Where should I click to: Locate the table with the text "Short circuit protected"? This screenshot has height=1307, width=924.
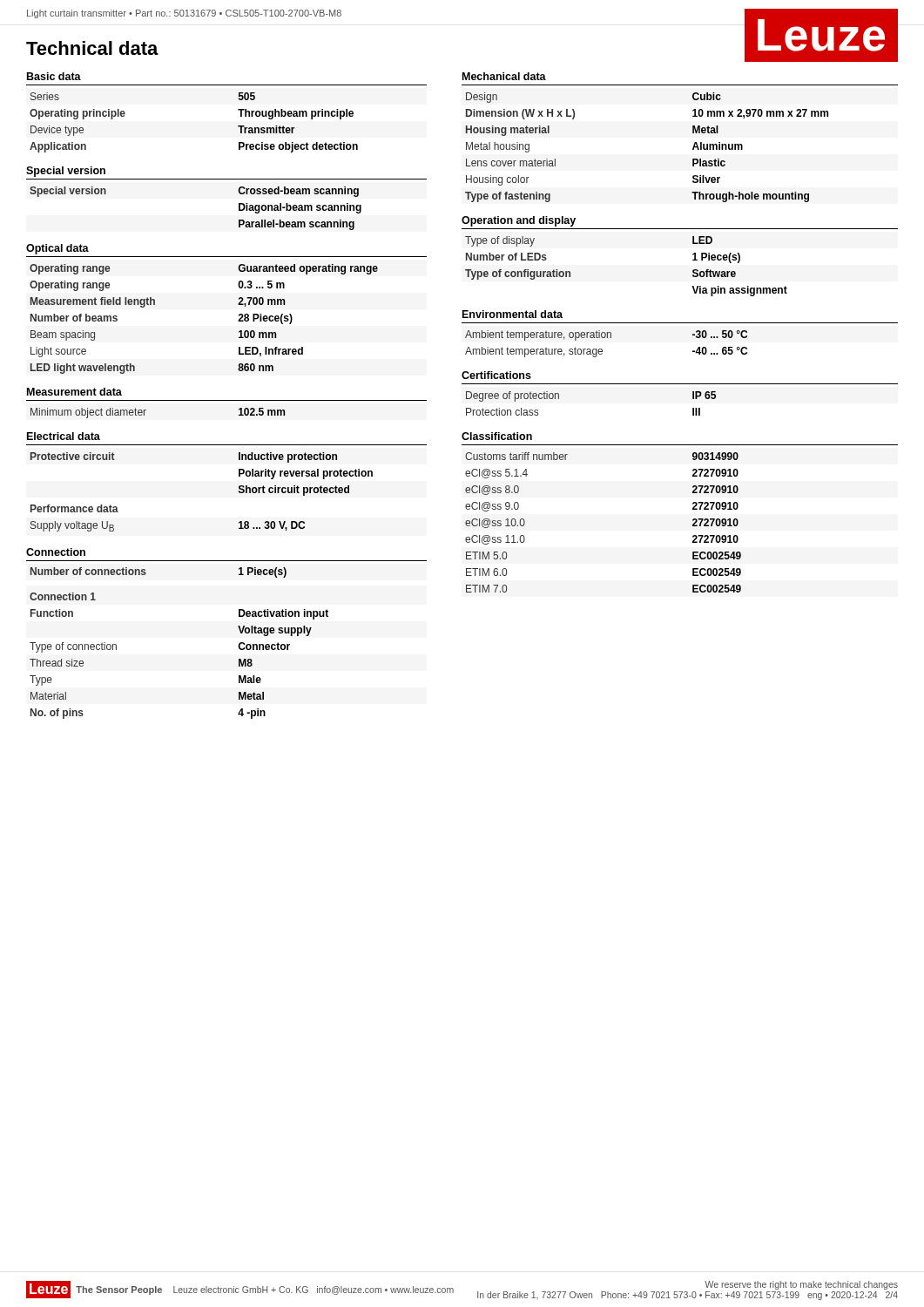pyautogui.click(x=226, y=492)
